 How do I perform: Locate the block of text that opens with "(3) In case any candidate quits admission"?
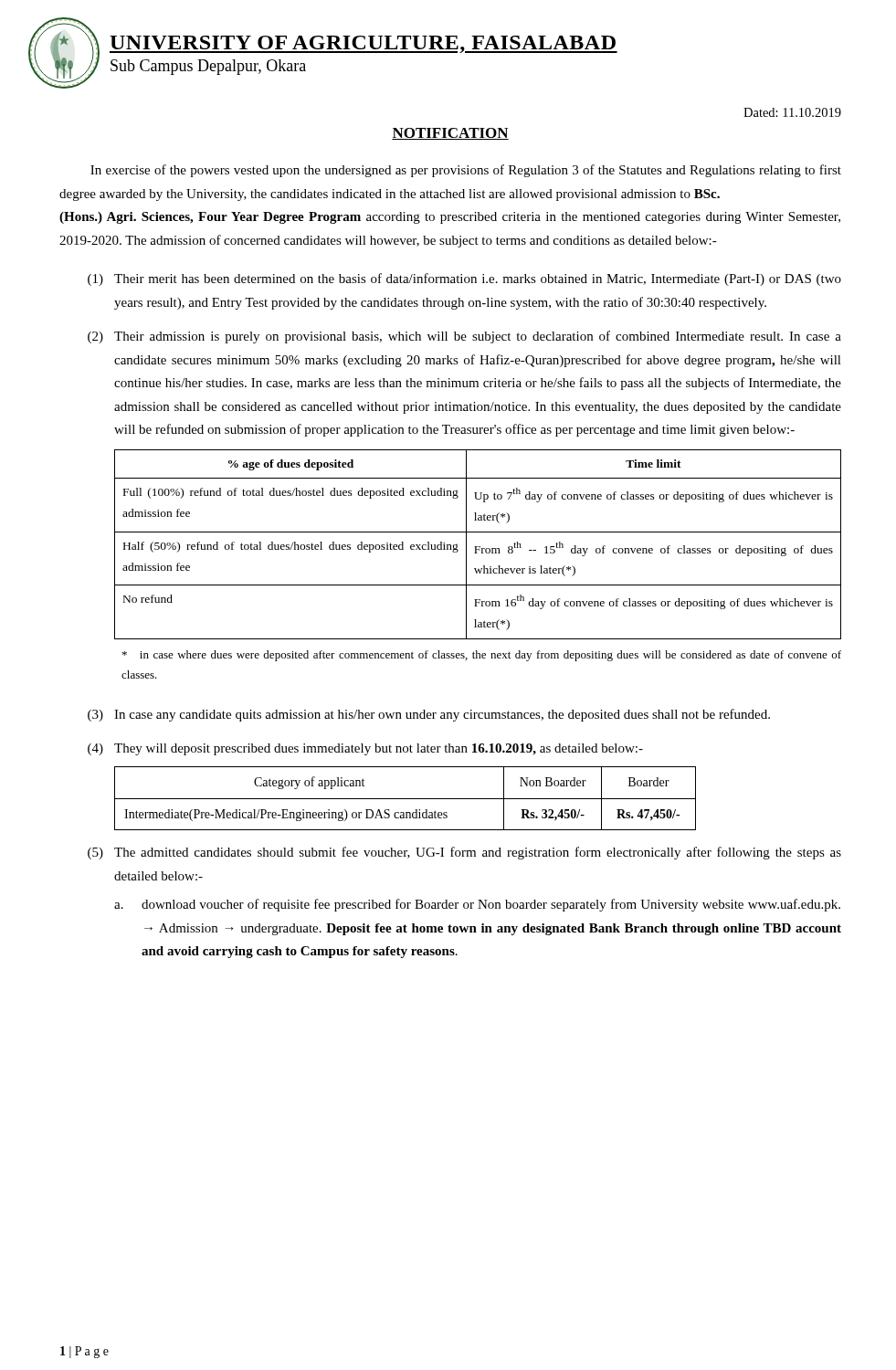450,715
